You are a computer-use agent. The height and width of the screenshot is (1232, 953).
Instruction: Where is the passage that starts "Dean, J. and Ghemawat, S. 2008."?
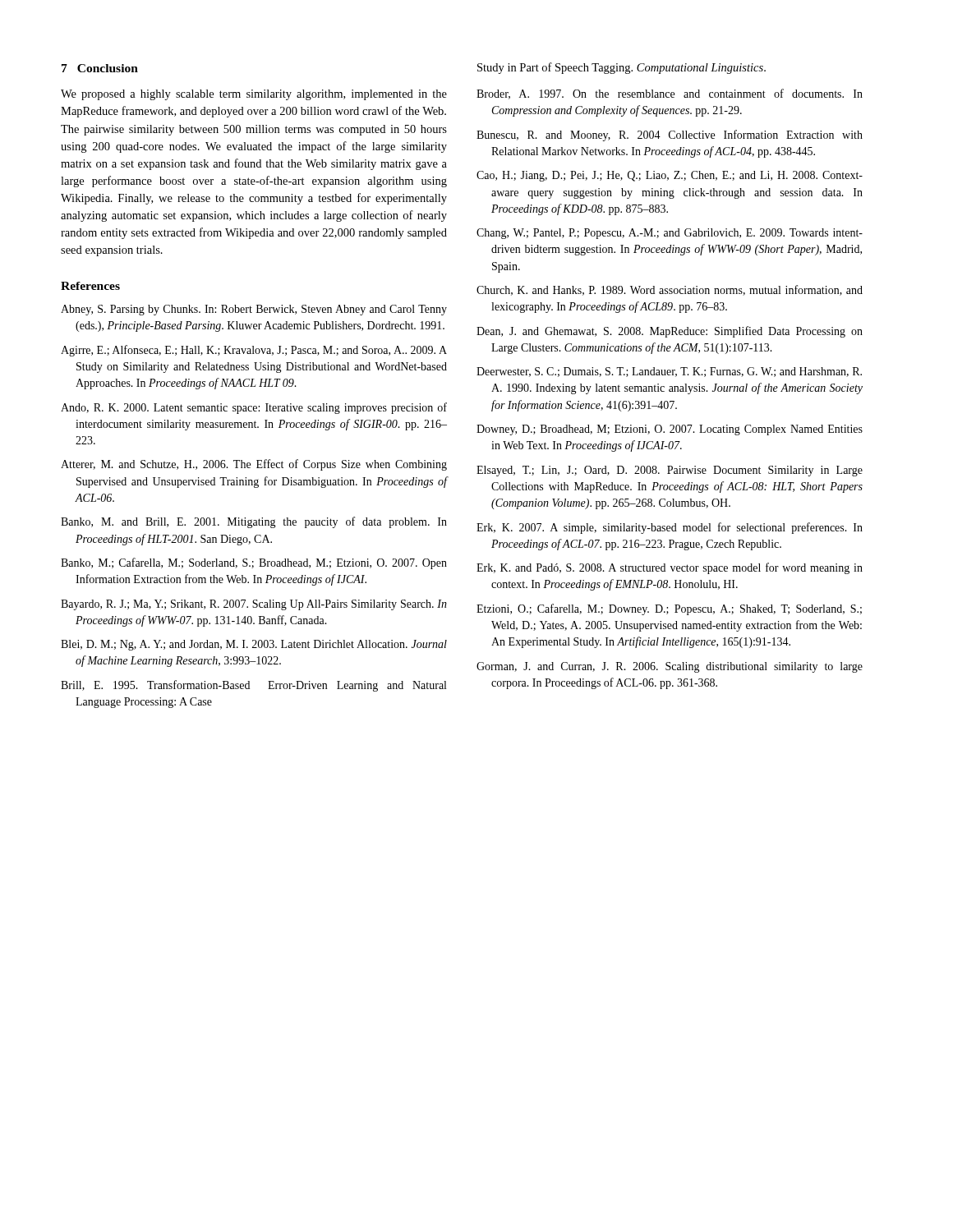pyautogui.click(x=670, y=339)
